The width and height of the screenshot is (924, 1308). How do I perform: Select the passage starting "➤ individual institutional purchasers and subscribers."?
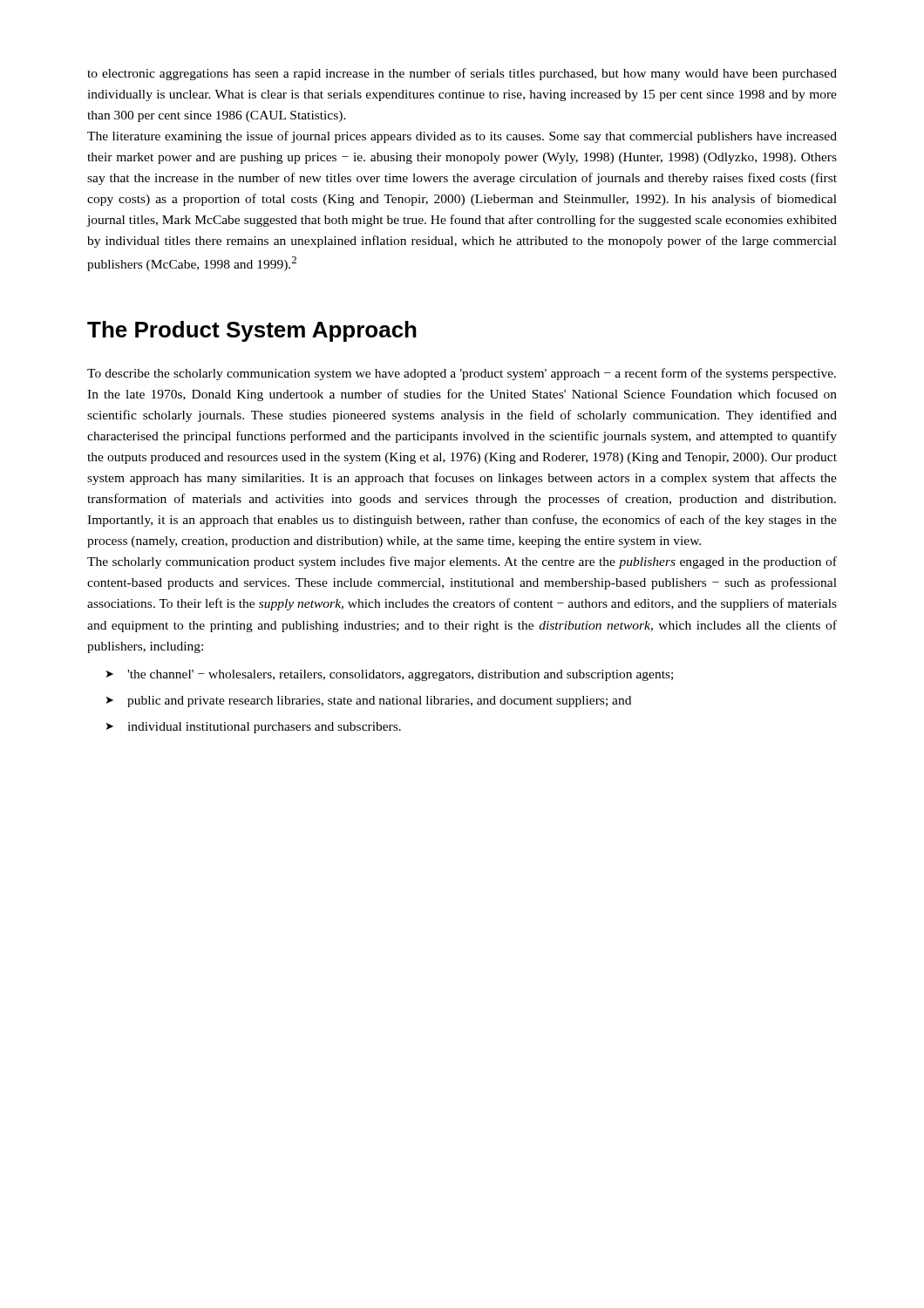pos(254,728)
